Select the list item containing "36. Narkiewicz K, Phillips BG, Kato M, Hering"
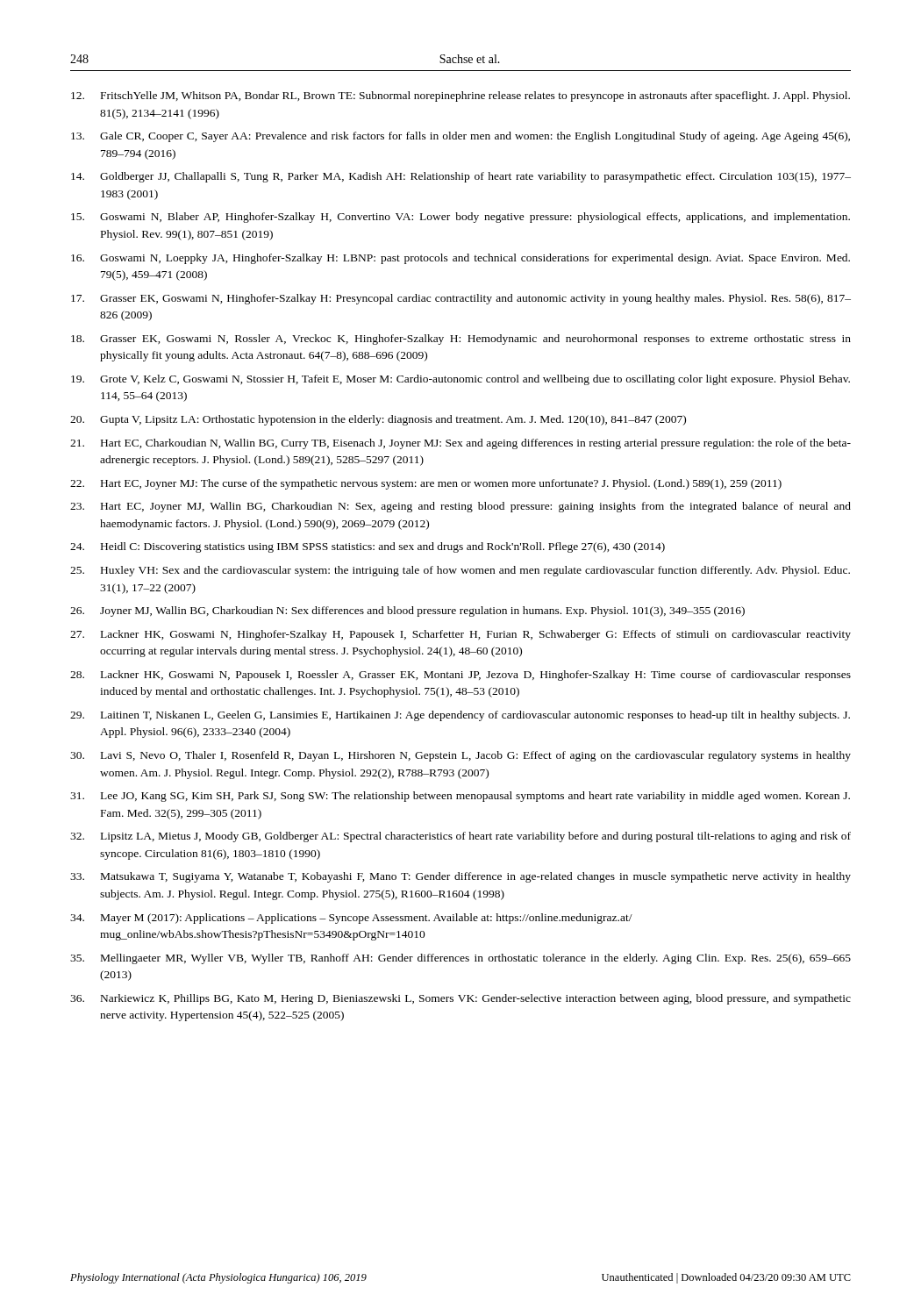Image resolution: width=921 pixels, height=1316 pixels. click(460, 1007)
